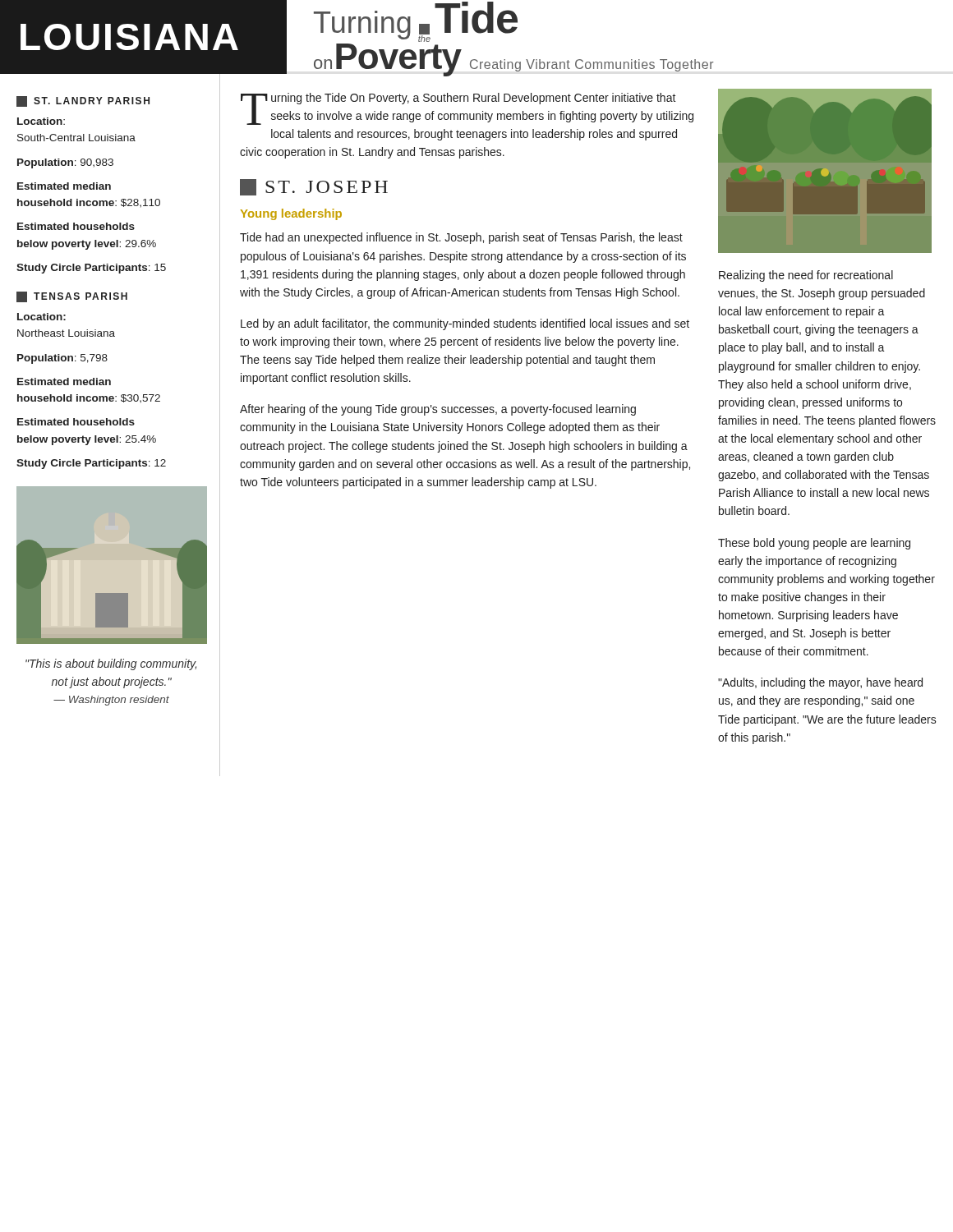Select the block starting "Study Circle Participants: 15"
953x1232 pixels.
point(91,267)
